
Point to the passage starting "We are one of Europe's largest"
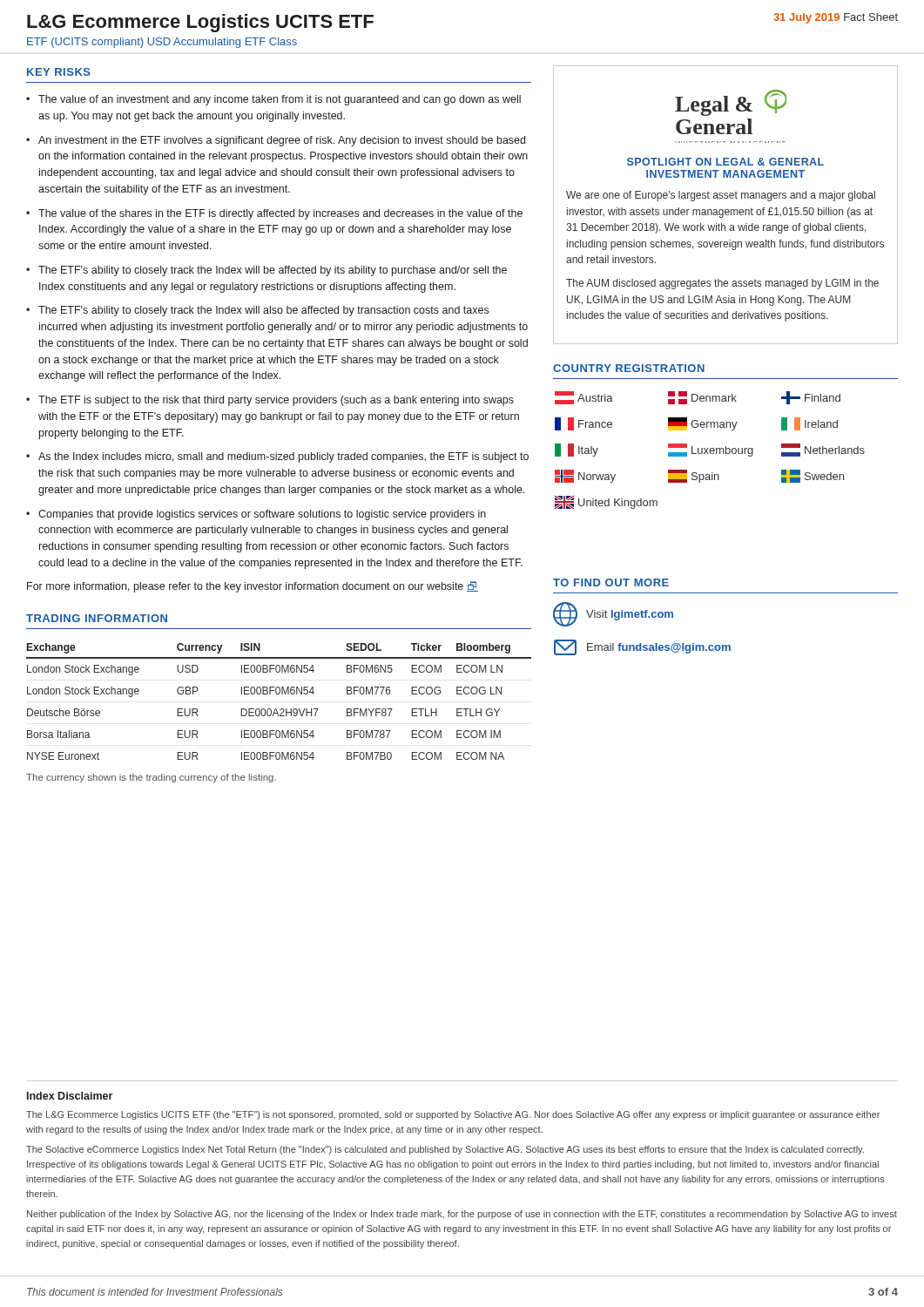pos(725,228)
